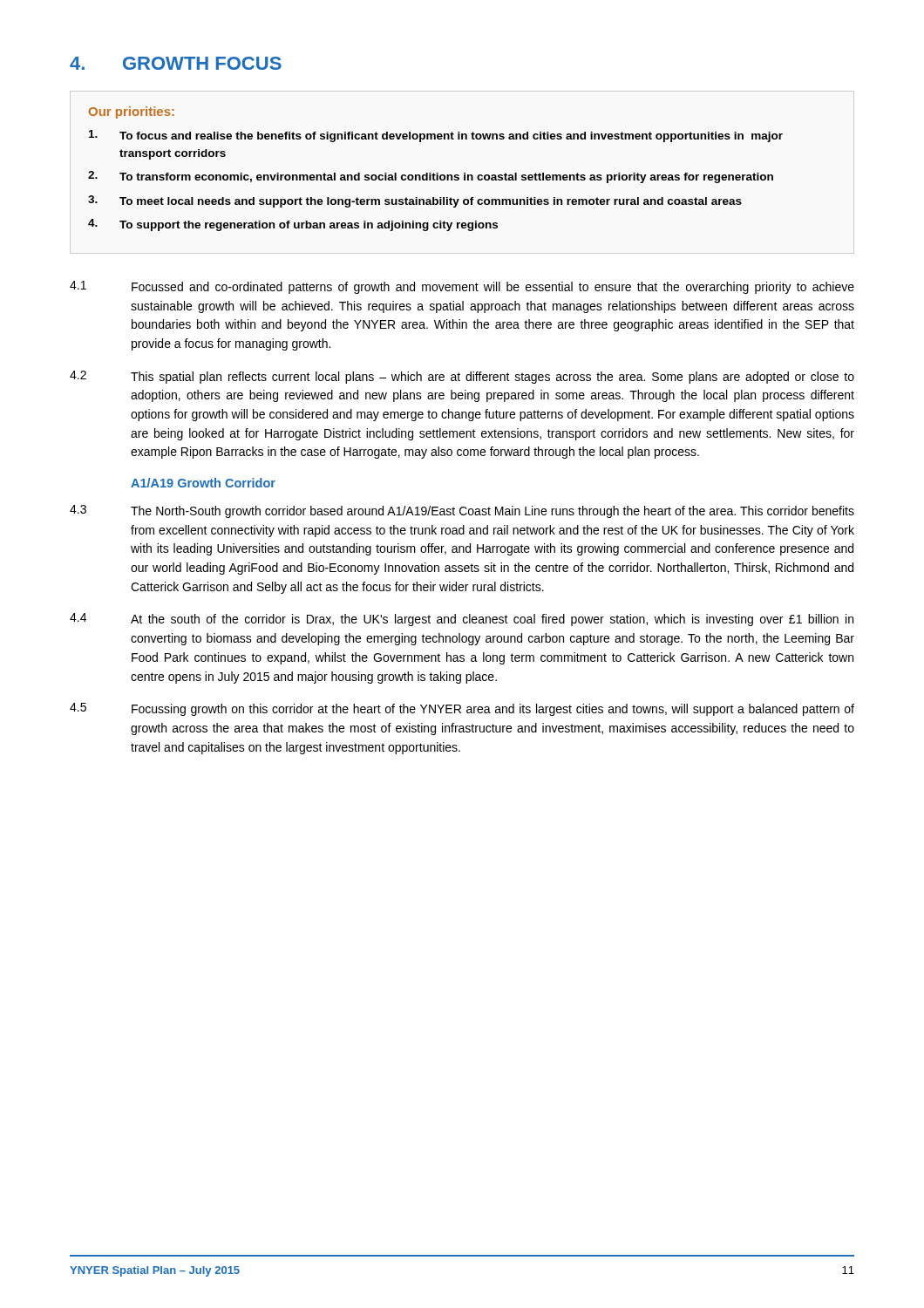
Task: Point to the block beginning "2 This spatial"
Action: coord(462,415)
